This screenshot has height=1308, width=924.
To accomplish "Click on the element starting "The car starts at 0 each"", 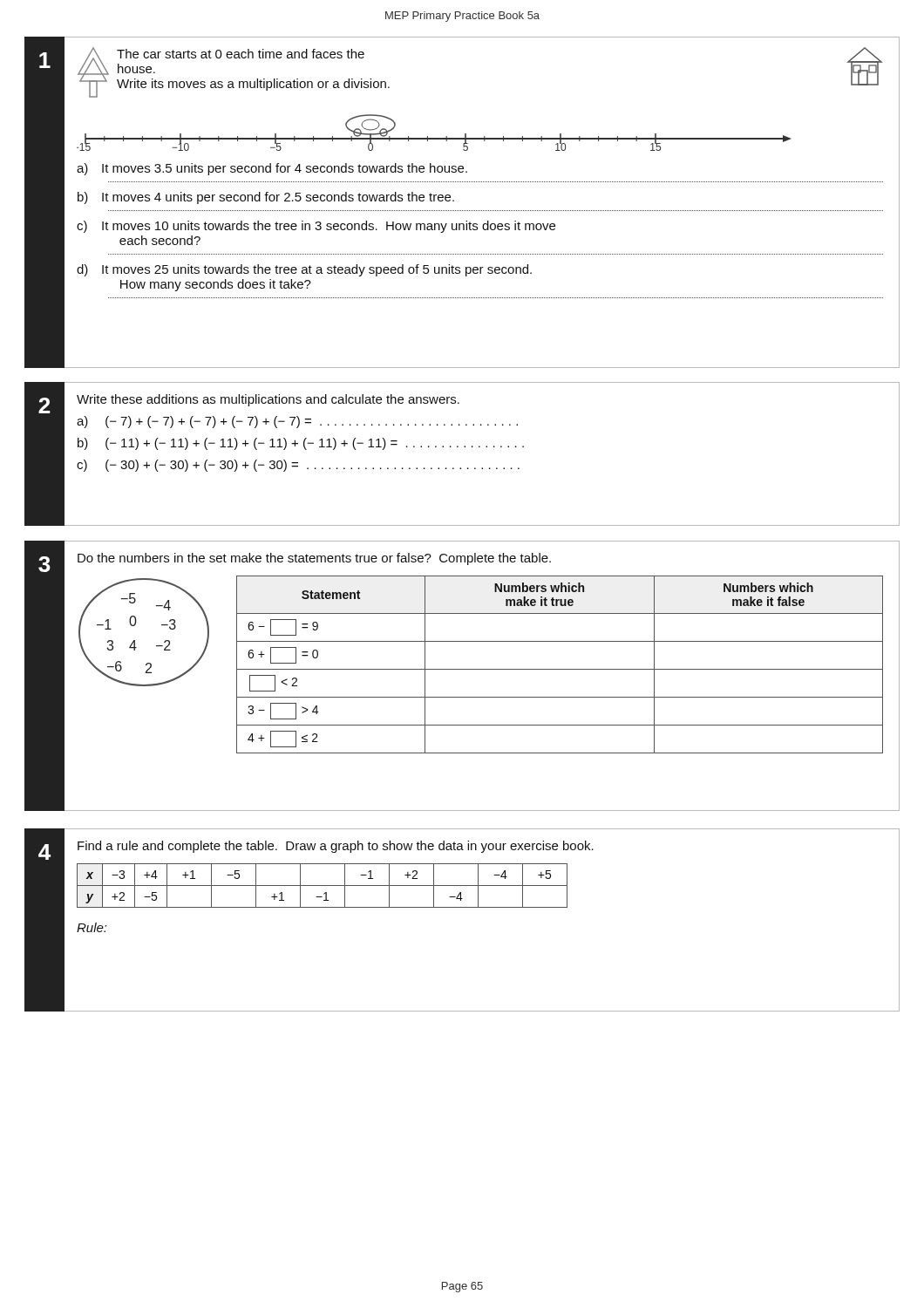I will 240,82.
